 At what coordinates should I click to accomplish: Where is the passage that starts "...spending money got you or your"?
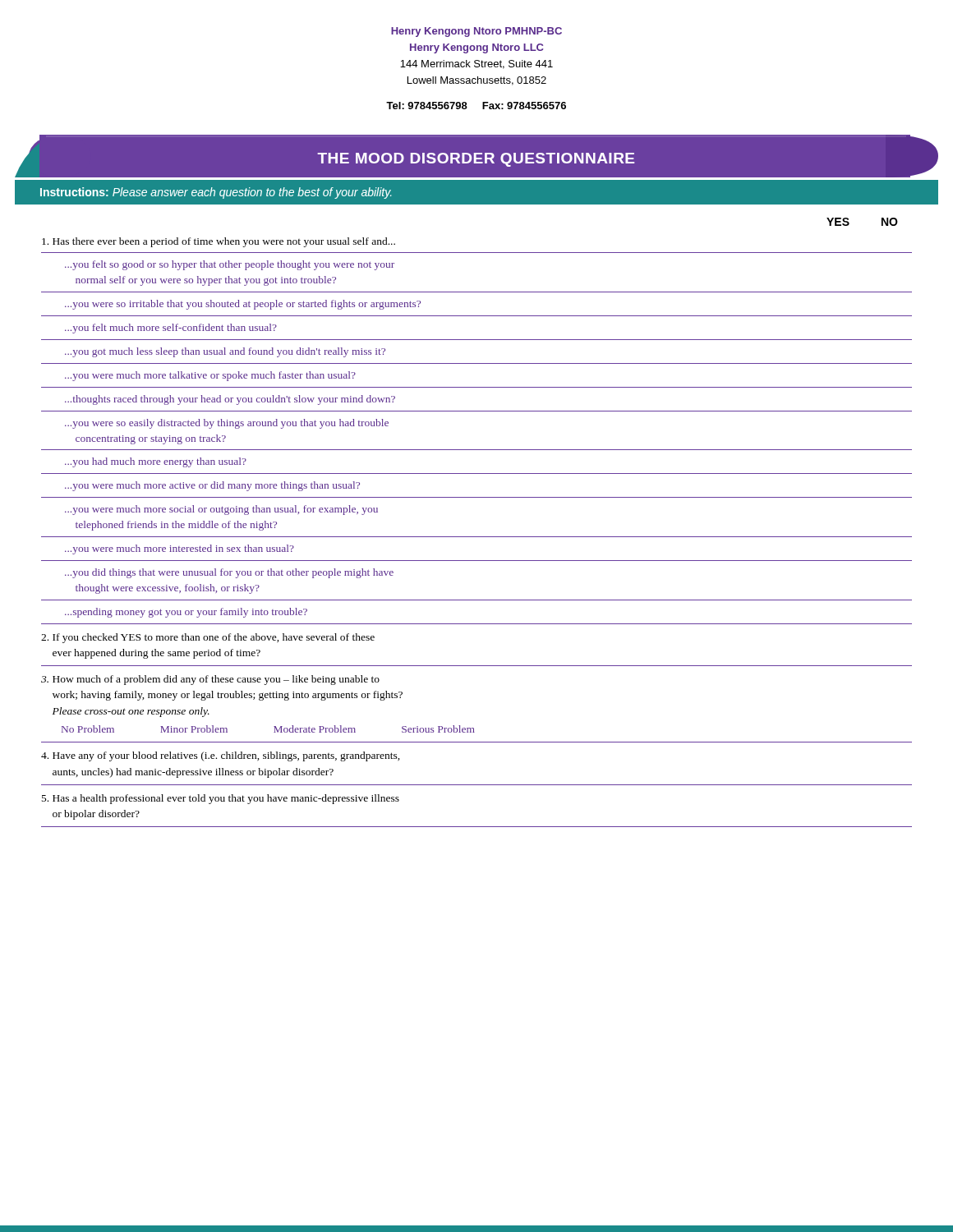pos(437,612)
